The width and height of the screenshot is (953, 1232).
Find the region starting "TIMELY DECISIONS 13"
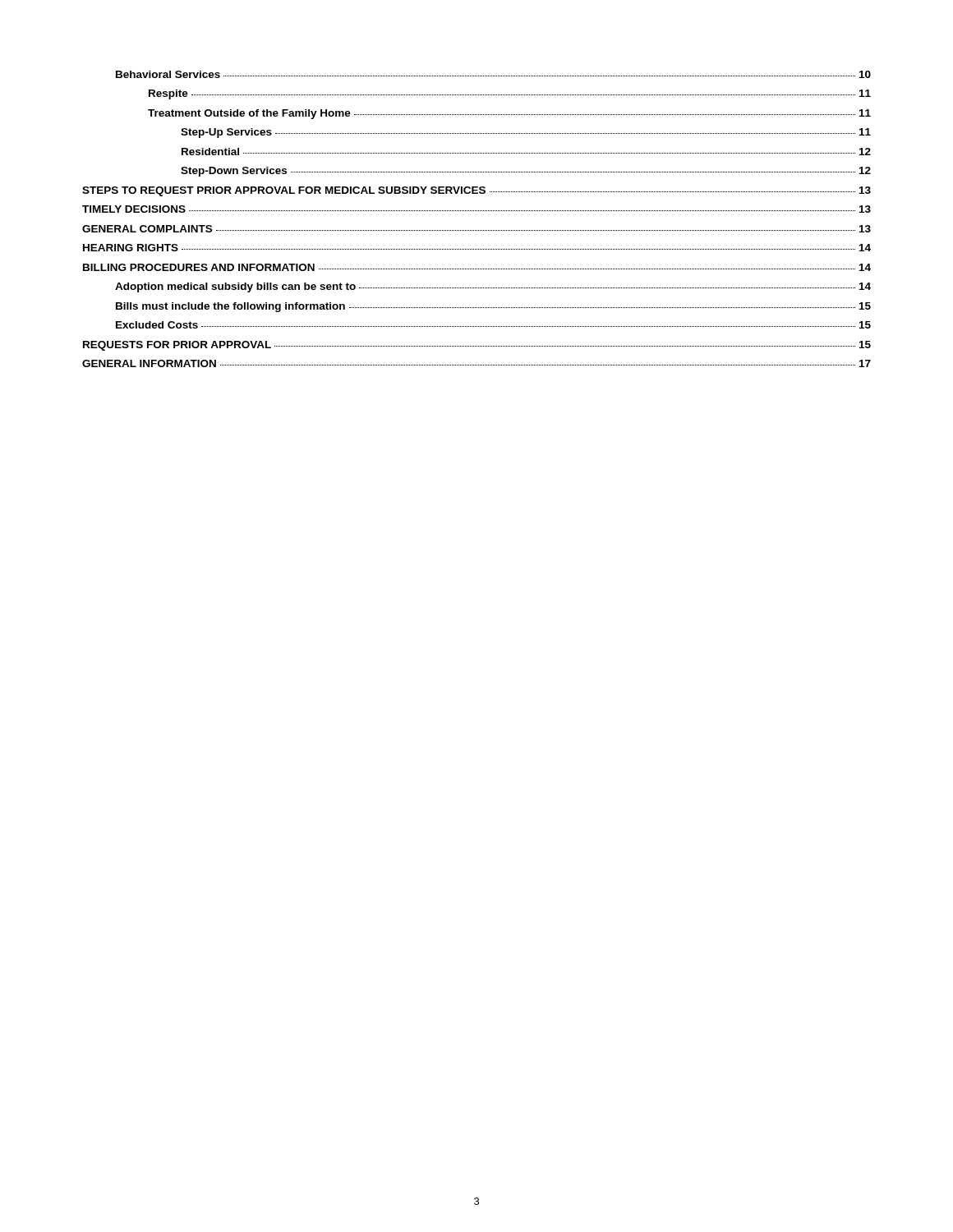[476, 208]
